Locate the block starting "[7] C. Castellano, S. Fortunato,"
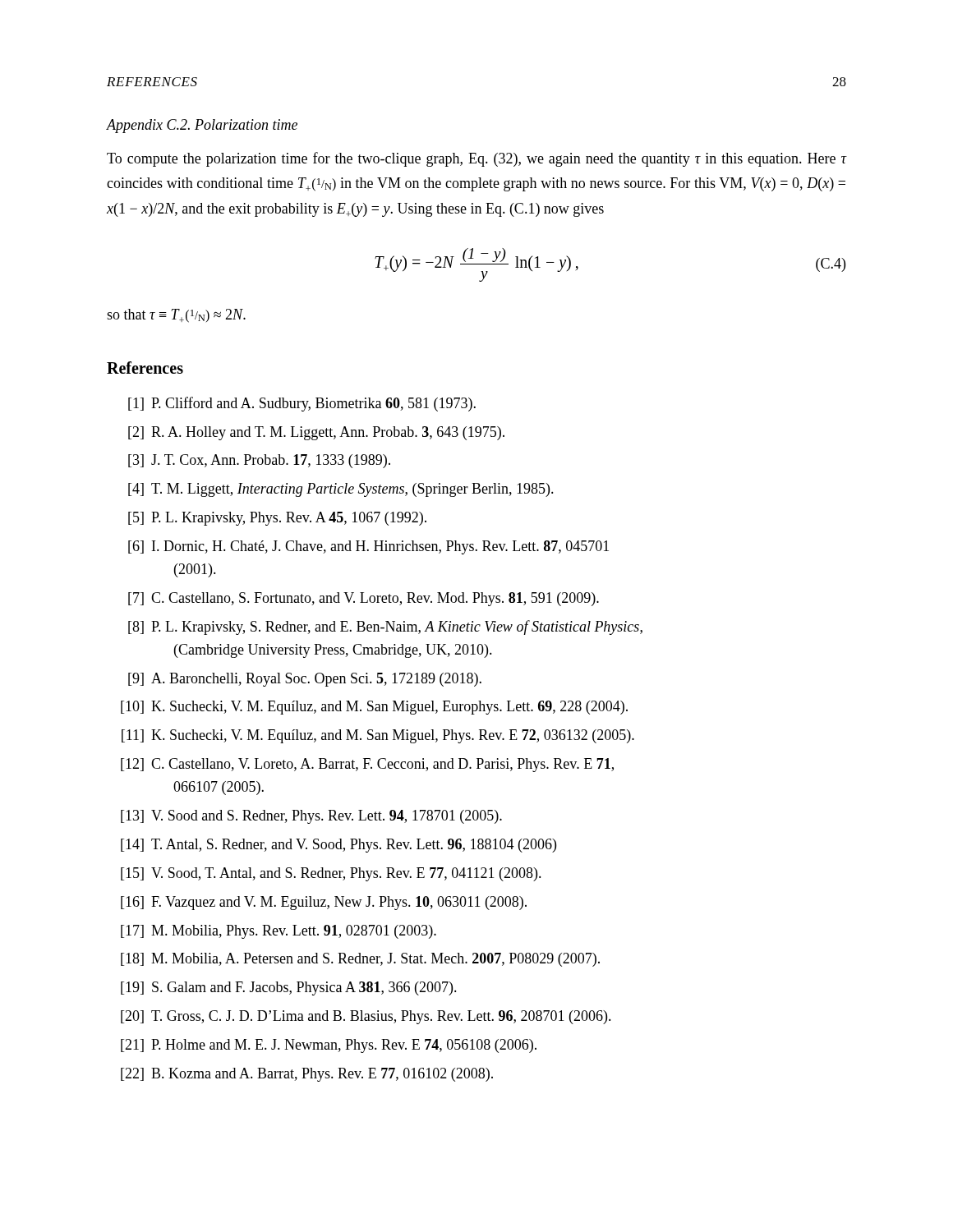The width and height of the screenshot is (953, 1232). click(x=476, y=599)
